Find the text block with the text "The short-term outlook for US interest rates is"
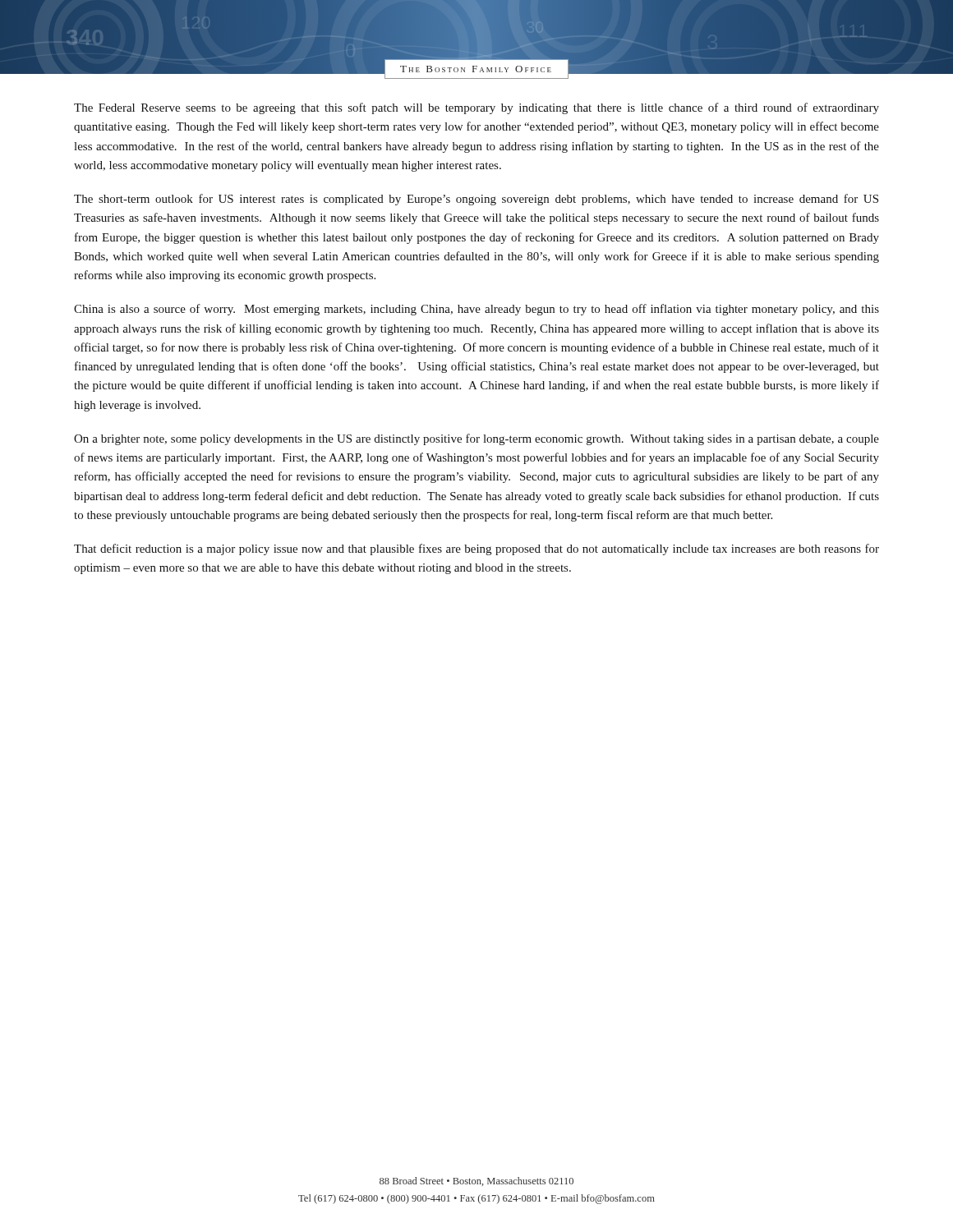Image resolution: width=953 pixels, height=1232 pixels. [476, 237]
